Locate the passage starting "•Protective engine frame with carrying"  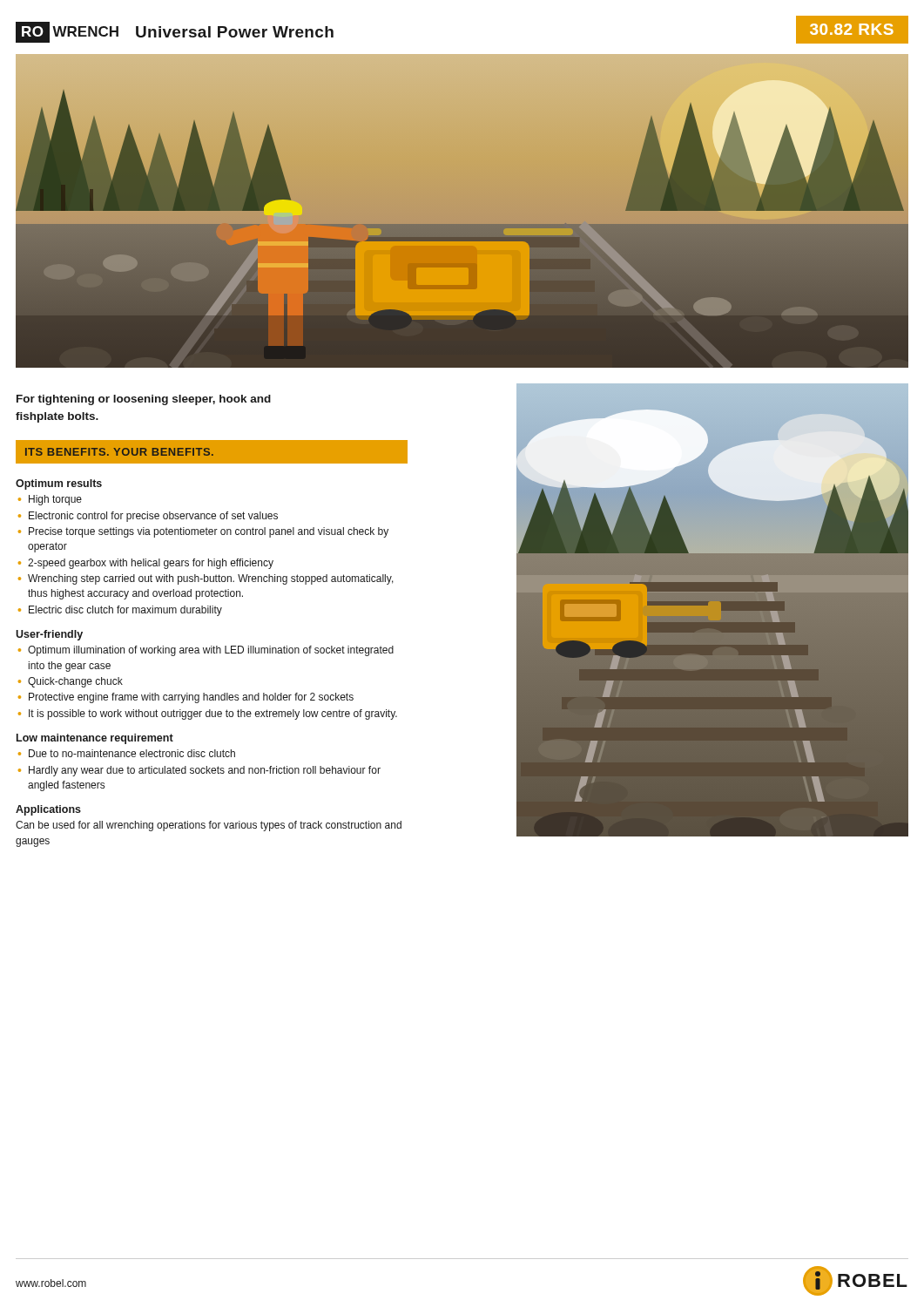click(x=186, y=698)
